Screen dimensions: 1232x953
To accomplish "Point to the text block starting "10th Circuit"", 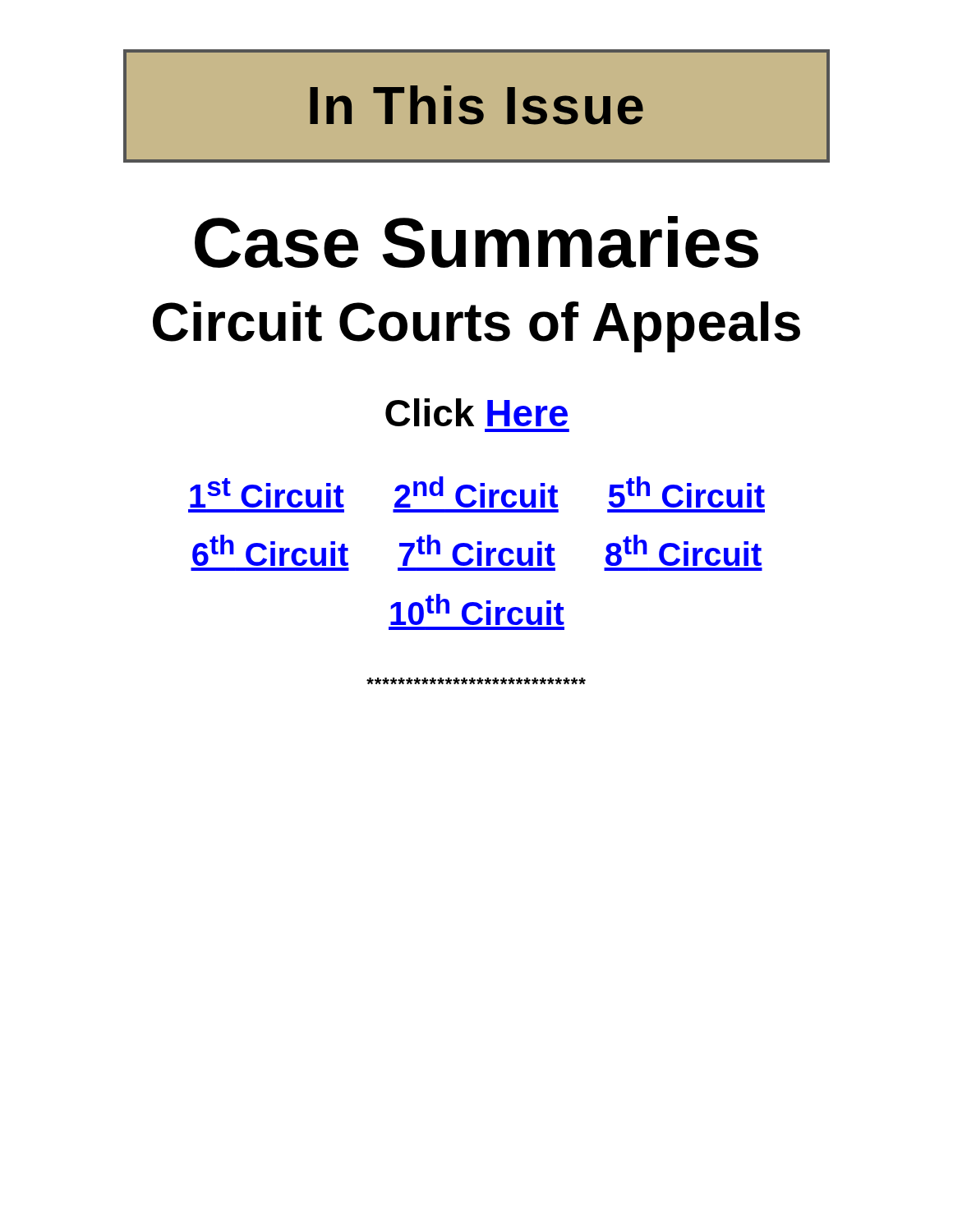I will click(x=476, y=610).
